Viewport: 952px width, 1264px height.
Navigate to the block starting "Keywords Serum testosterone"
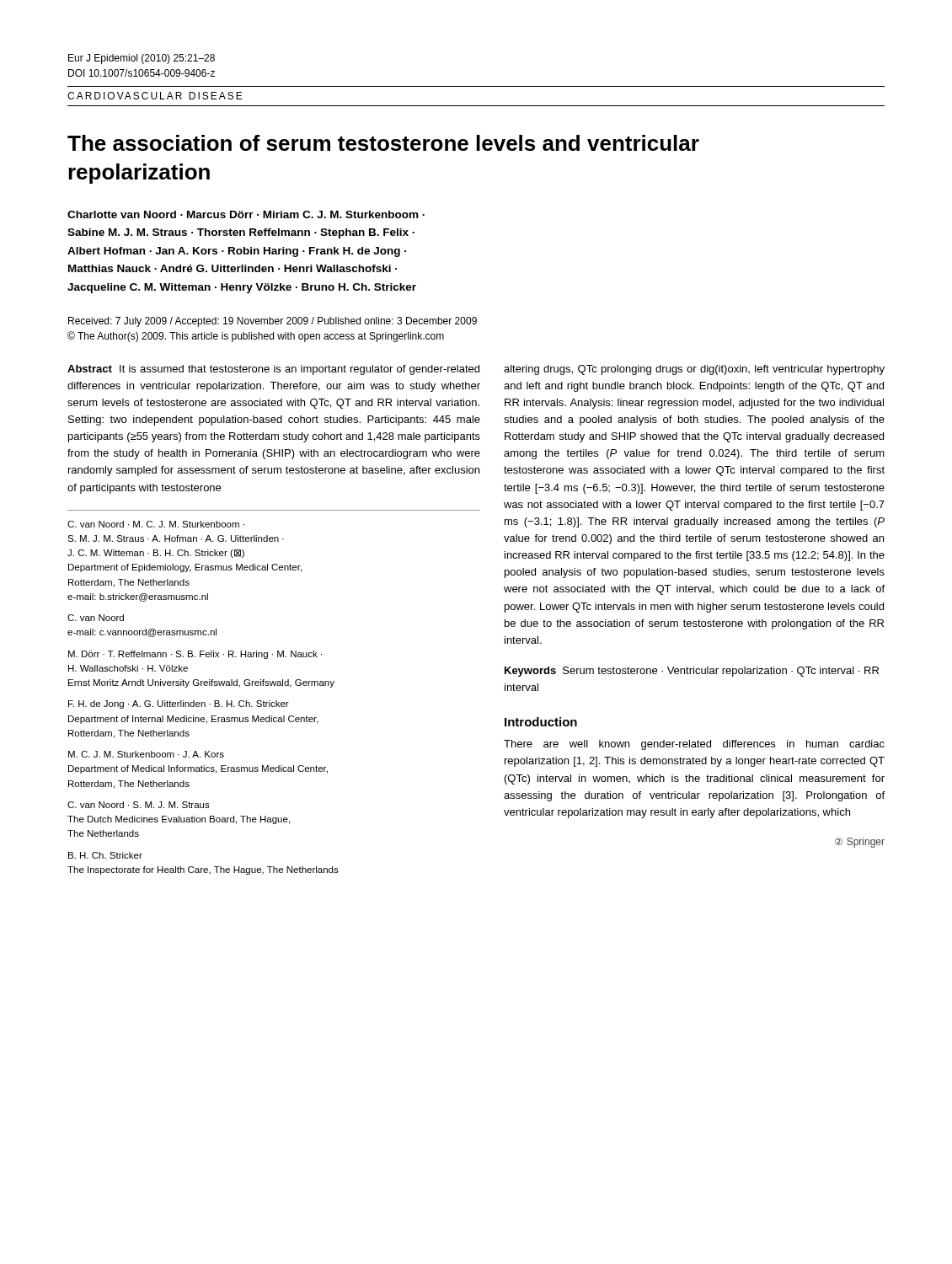pyautogui.click(x=692, y=679)
